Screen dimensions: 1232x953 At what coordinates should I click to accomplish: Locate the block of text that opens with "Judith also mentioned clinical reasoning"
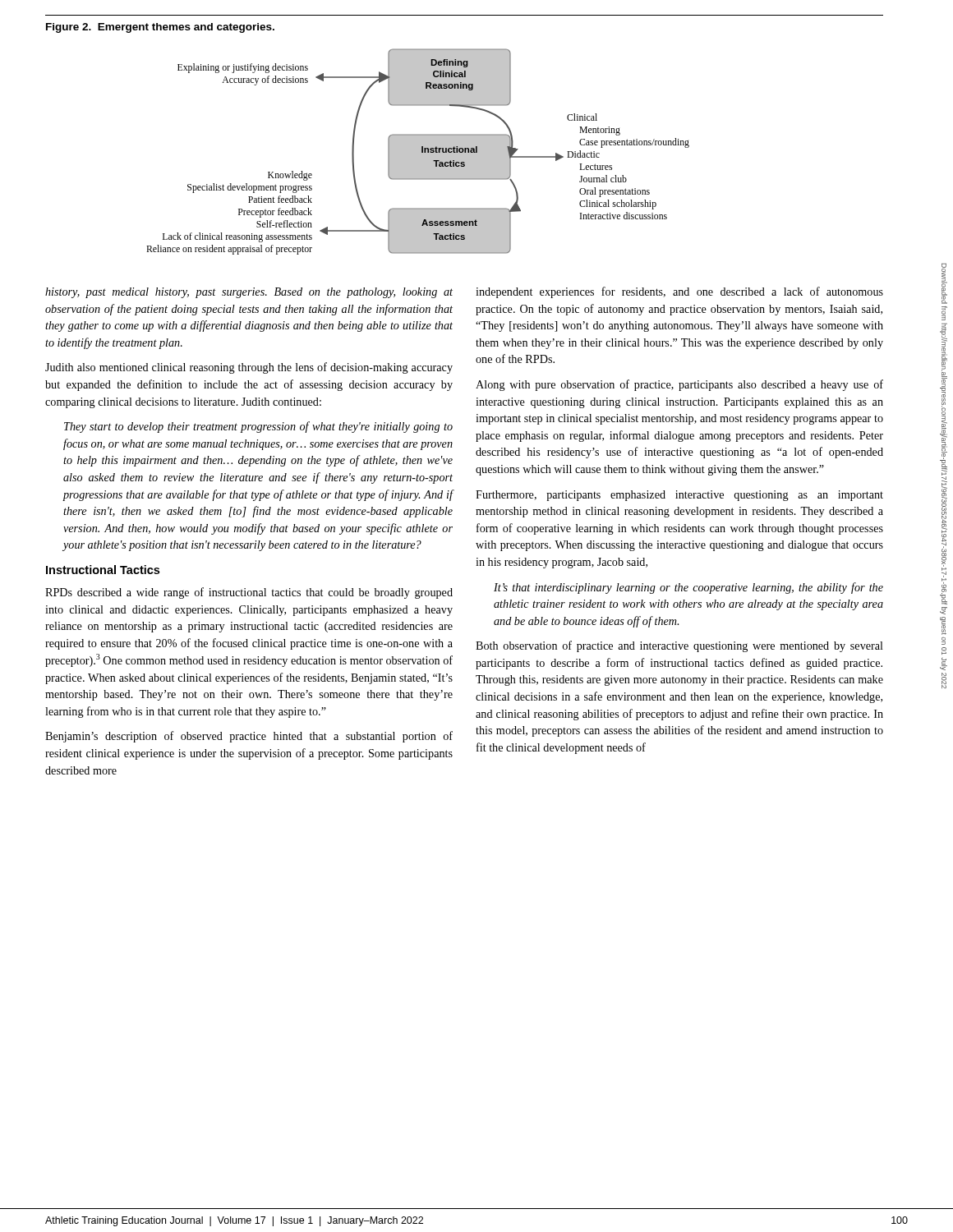pyautogui.click(x=249, y=384)
